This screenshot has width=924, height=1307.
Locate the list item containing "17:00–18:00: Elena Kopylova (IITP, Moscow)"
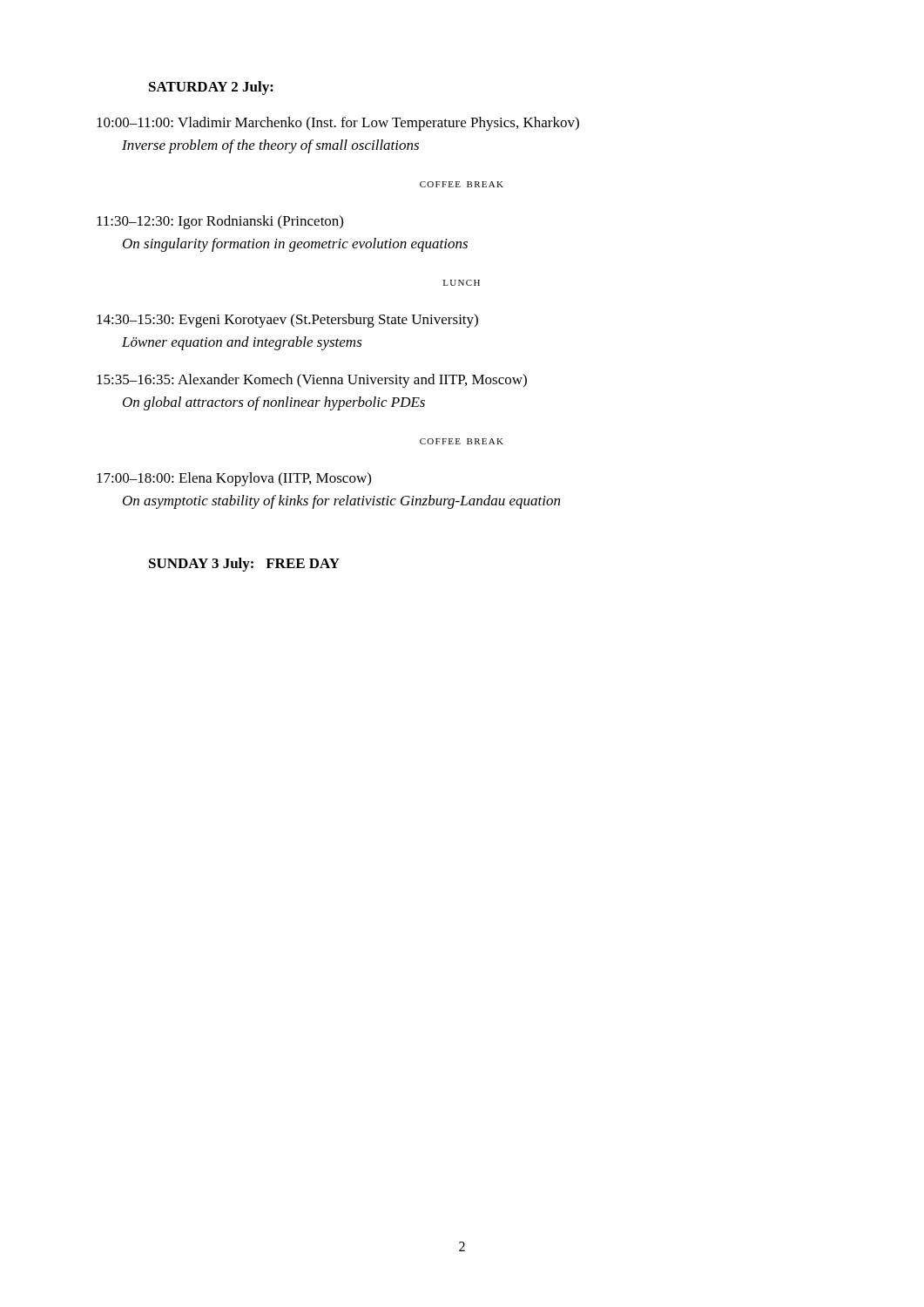pos(462,491)
